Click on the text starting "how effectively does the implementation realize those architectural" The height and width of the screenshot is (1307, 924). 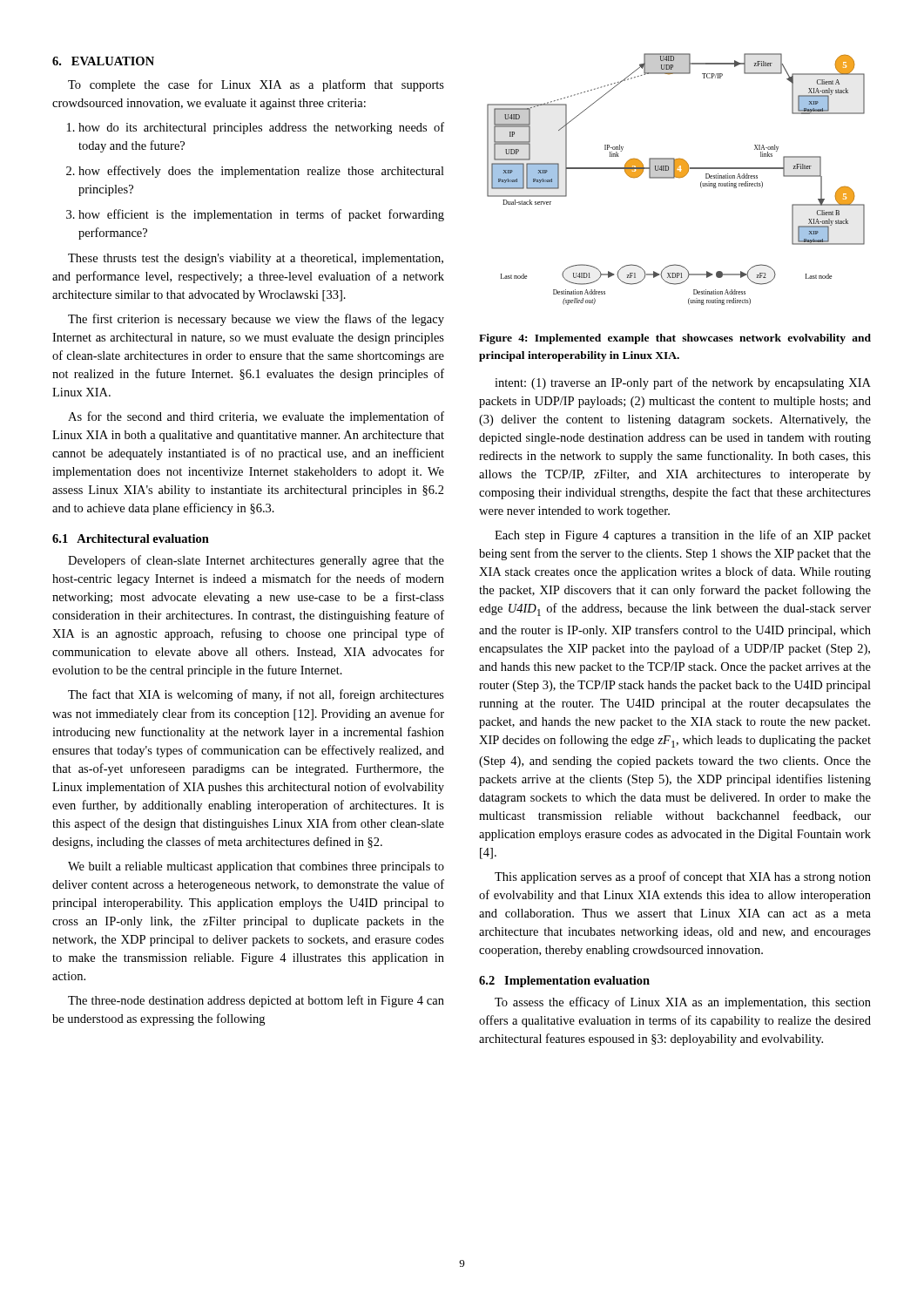(x=248, y=180)
